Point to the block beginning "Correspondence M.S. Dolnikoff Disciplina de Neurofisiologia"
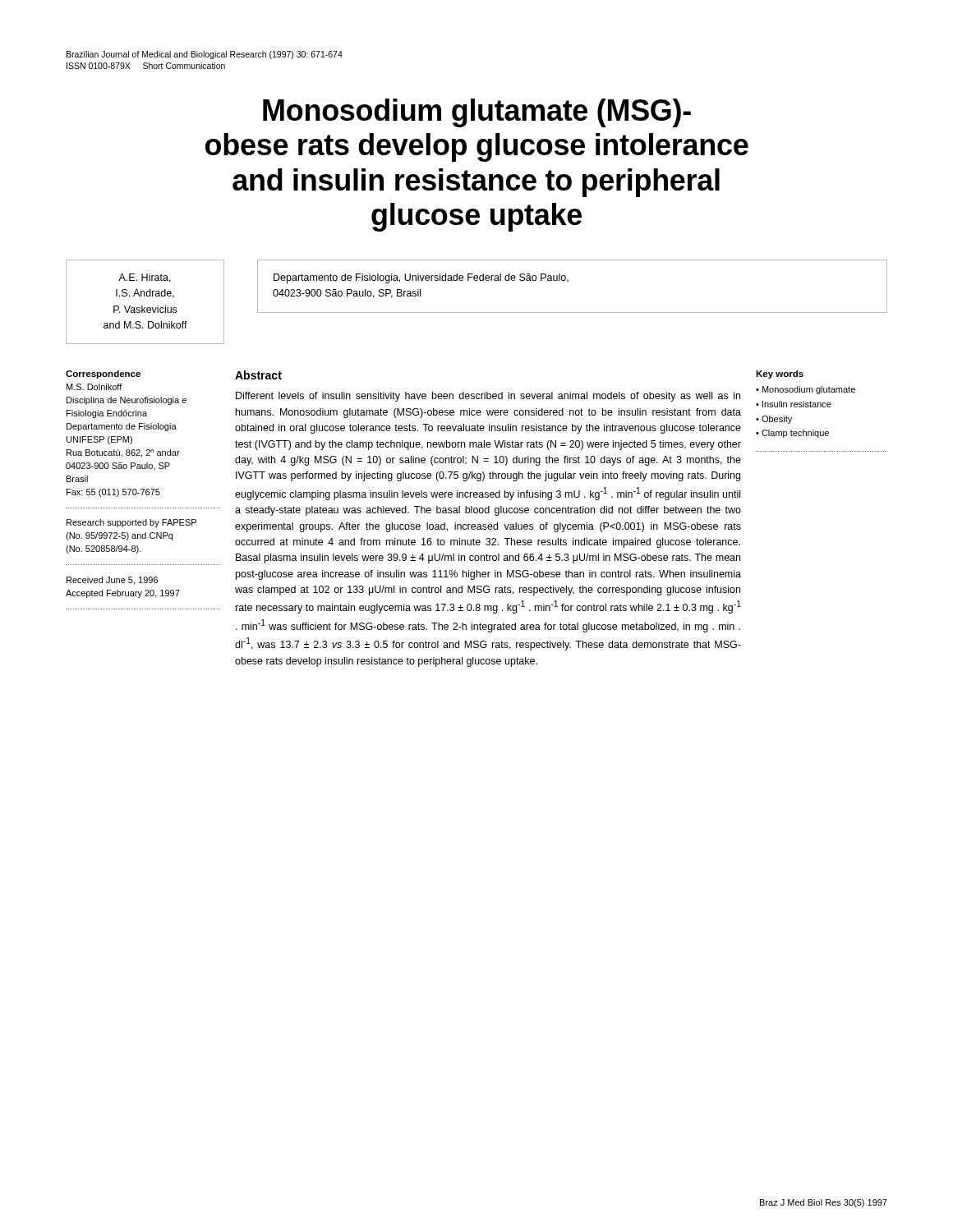The image size is (953, 1232). 143,489
